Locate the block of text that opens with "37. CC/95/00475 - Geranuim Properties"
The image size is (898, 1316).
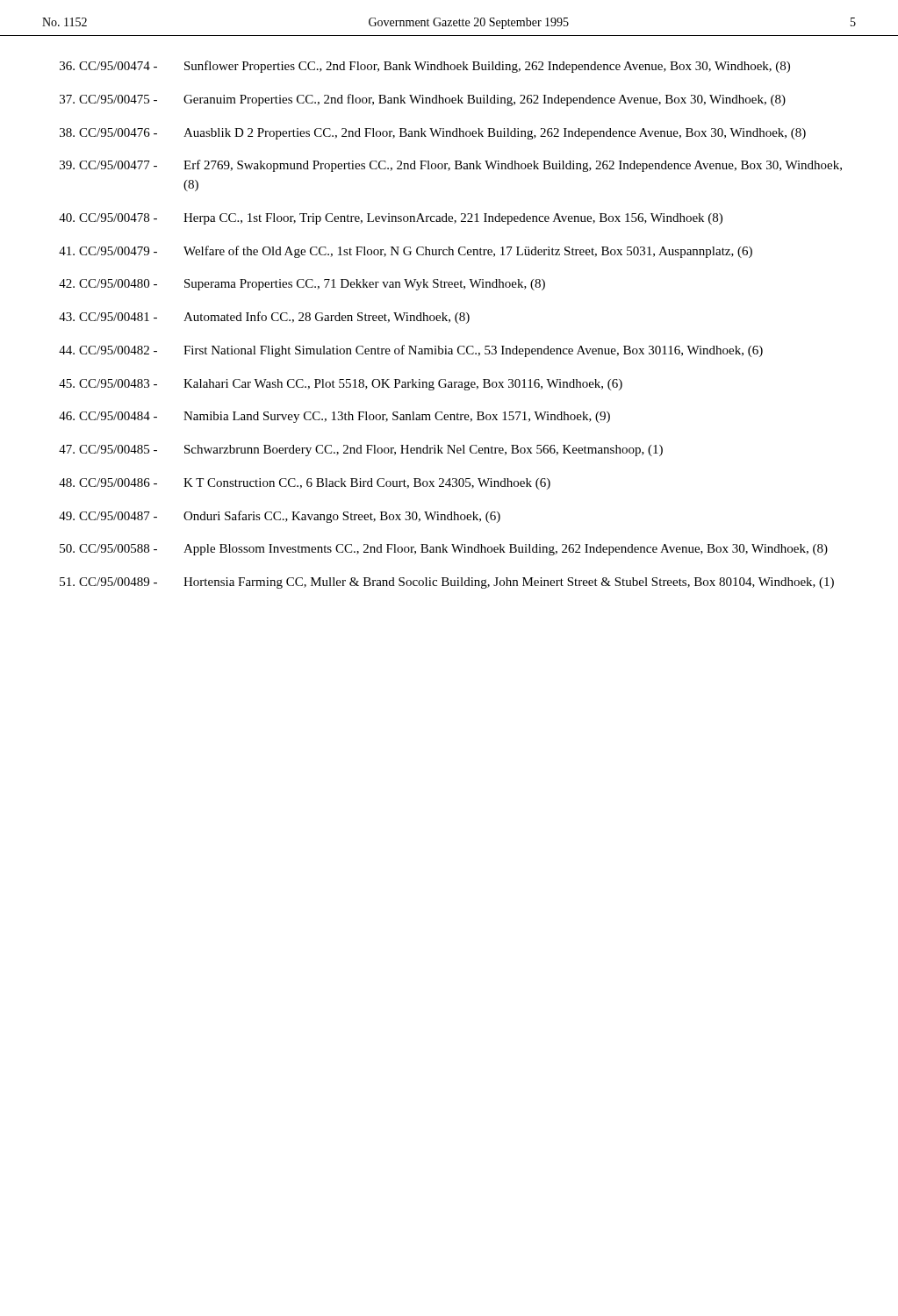pyautogui.click(x=449, y=100)
